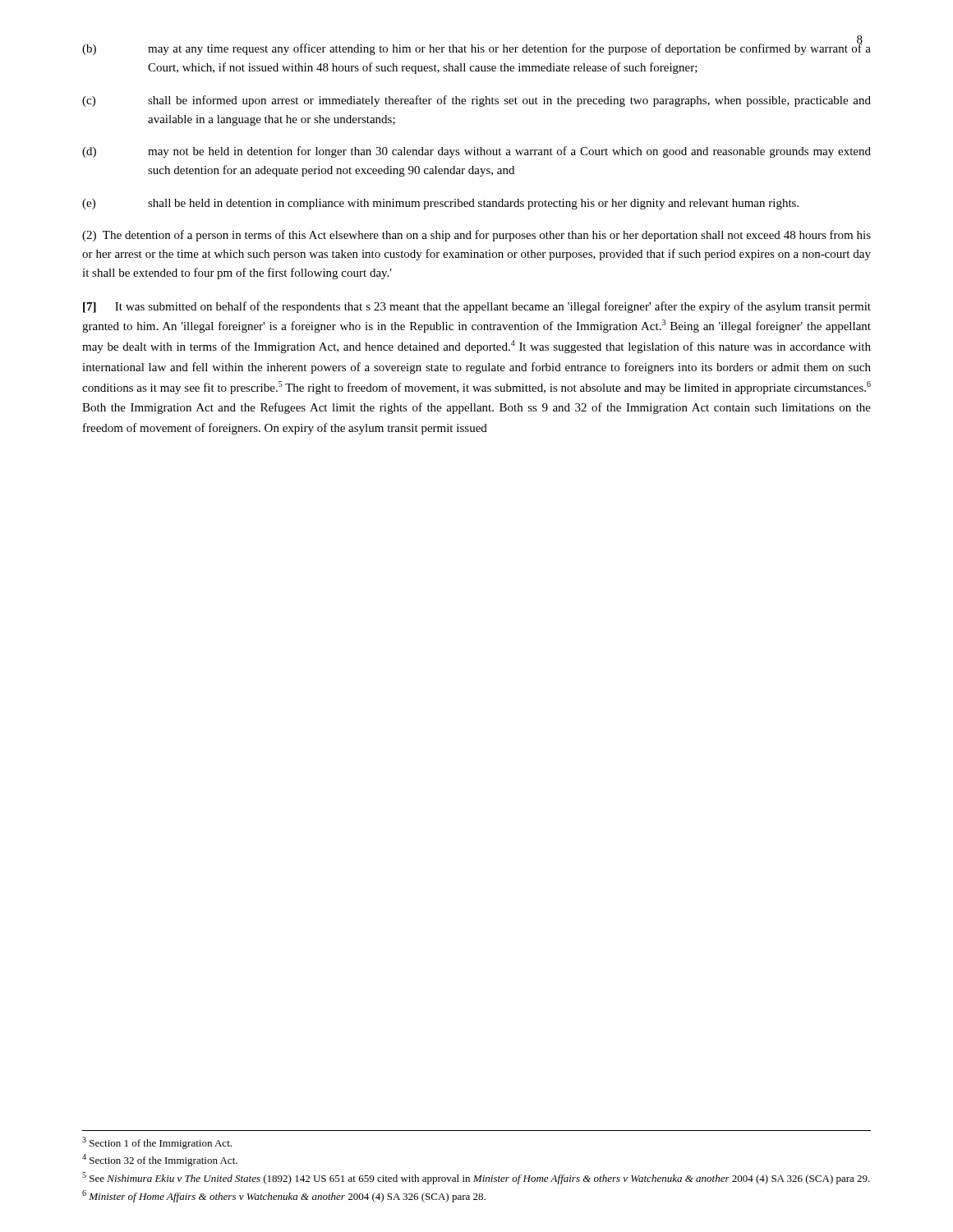Screen dimensions: 1232x953
Task: Select the region starting "4 Section 32 of the Immigration Act."
Action: (160, 1160)
